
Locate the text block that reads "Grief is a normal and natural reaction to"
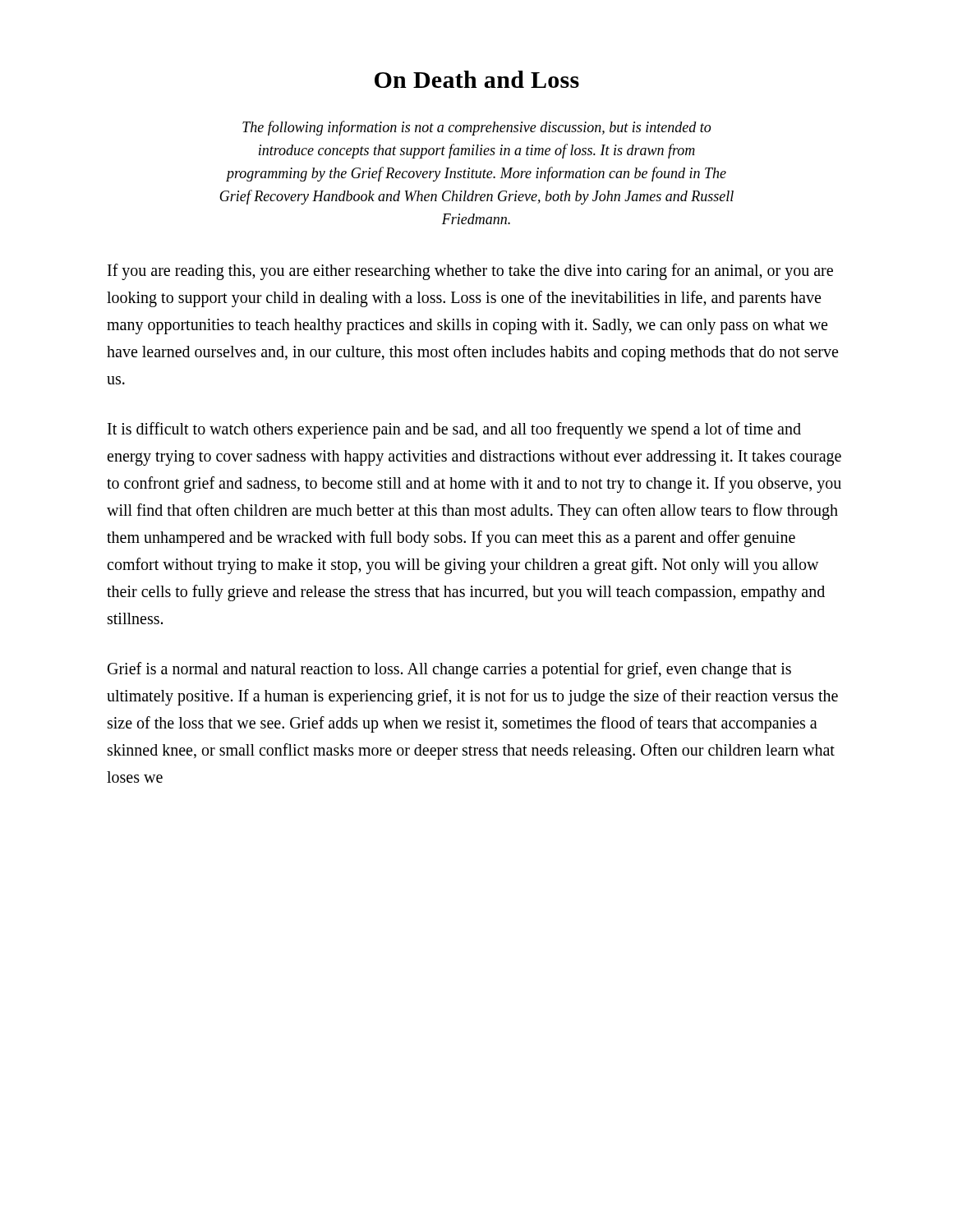click(476, 724)
